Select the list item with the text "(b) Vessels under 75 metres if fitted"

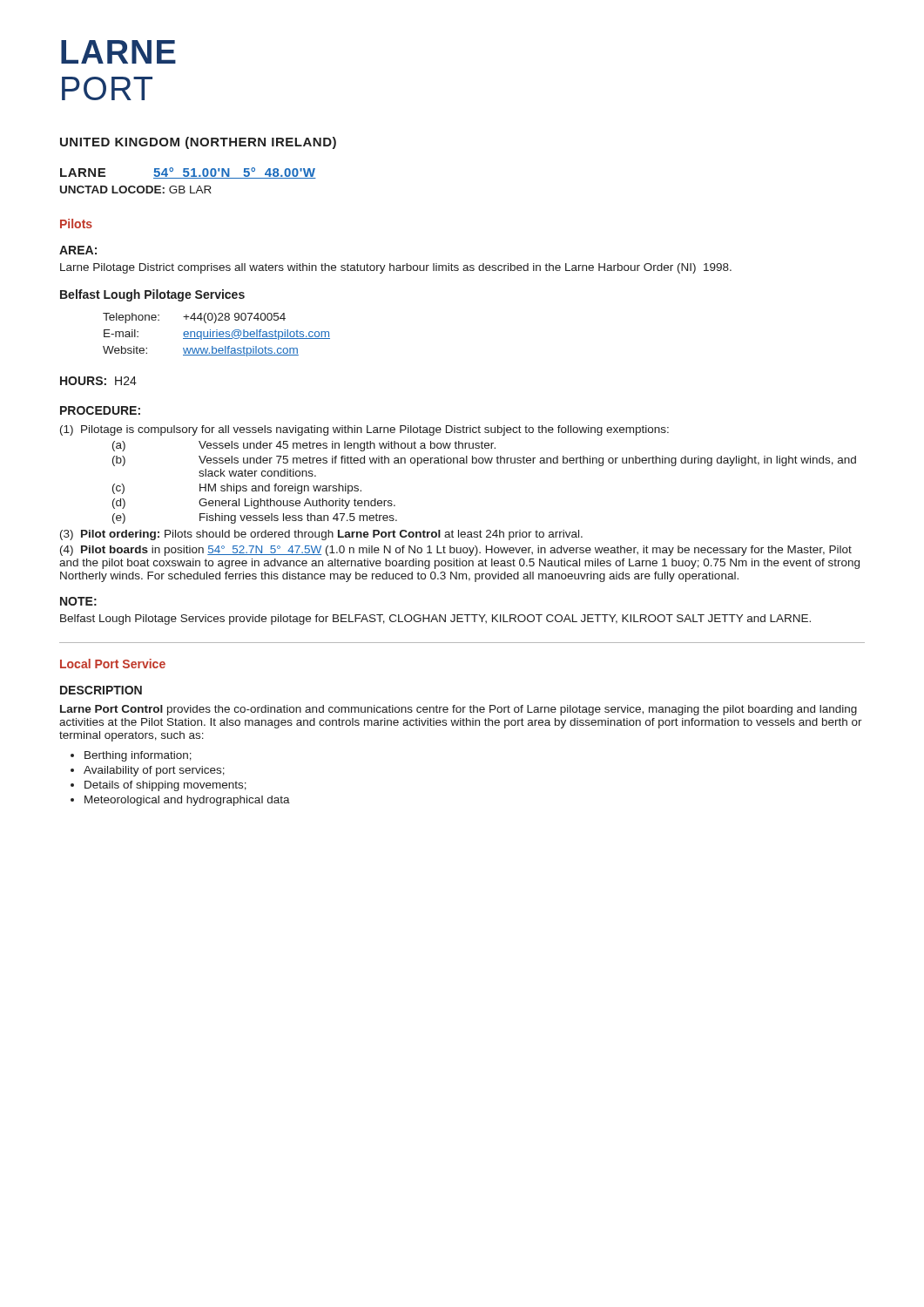pyautogui.click(x=462, y=466)
